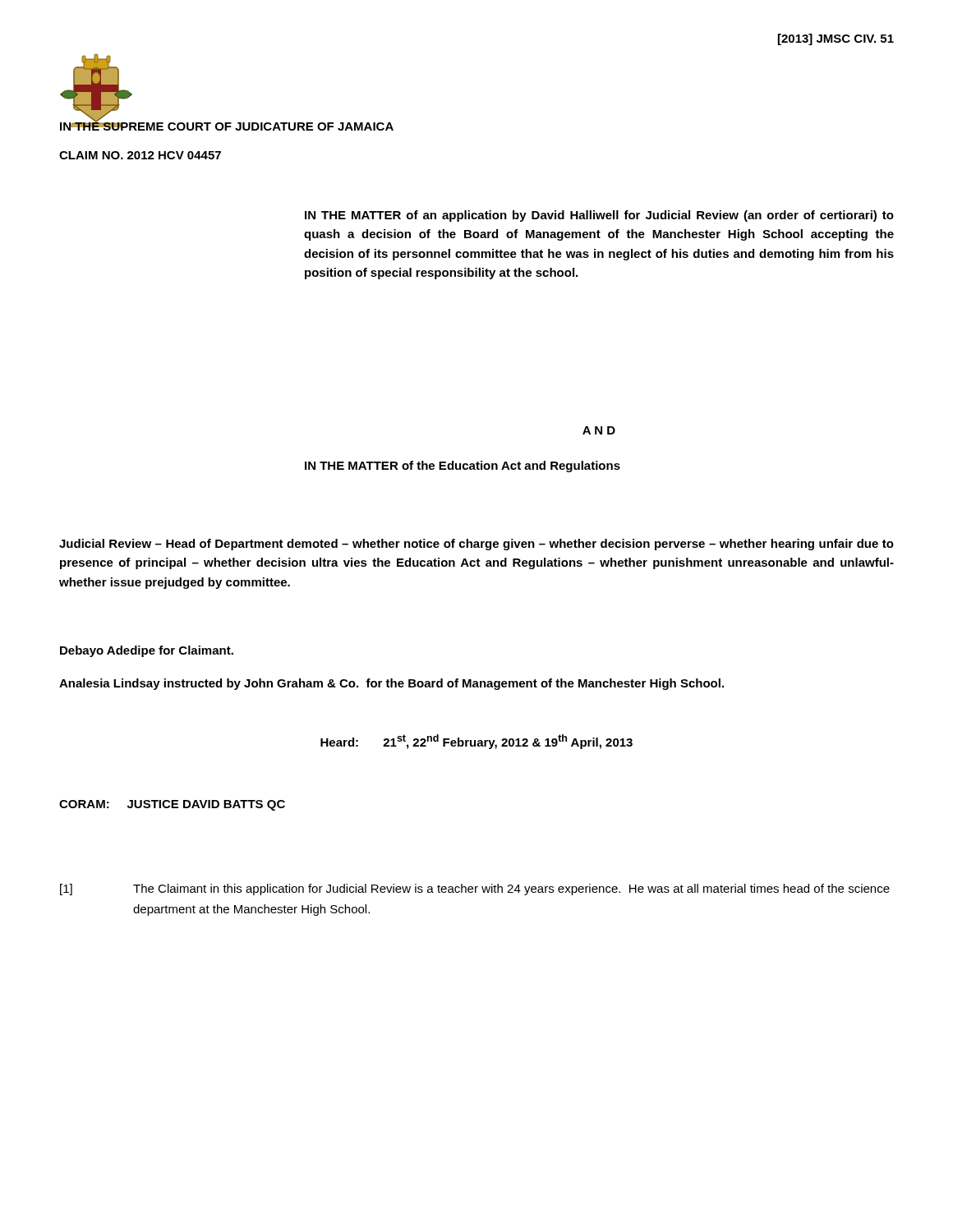The width and height of the screenshot is (953, 1232).
Task: Locate the text block containing "IN THE SUPREME COURT OF JUDICATURE"
Action: click(x=226, y=126)
